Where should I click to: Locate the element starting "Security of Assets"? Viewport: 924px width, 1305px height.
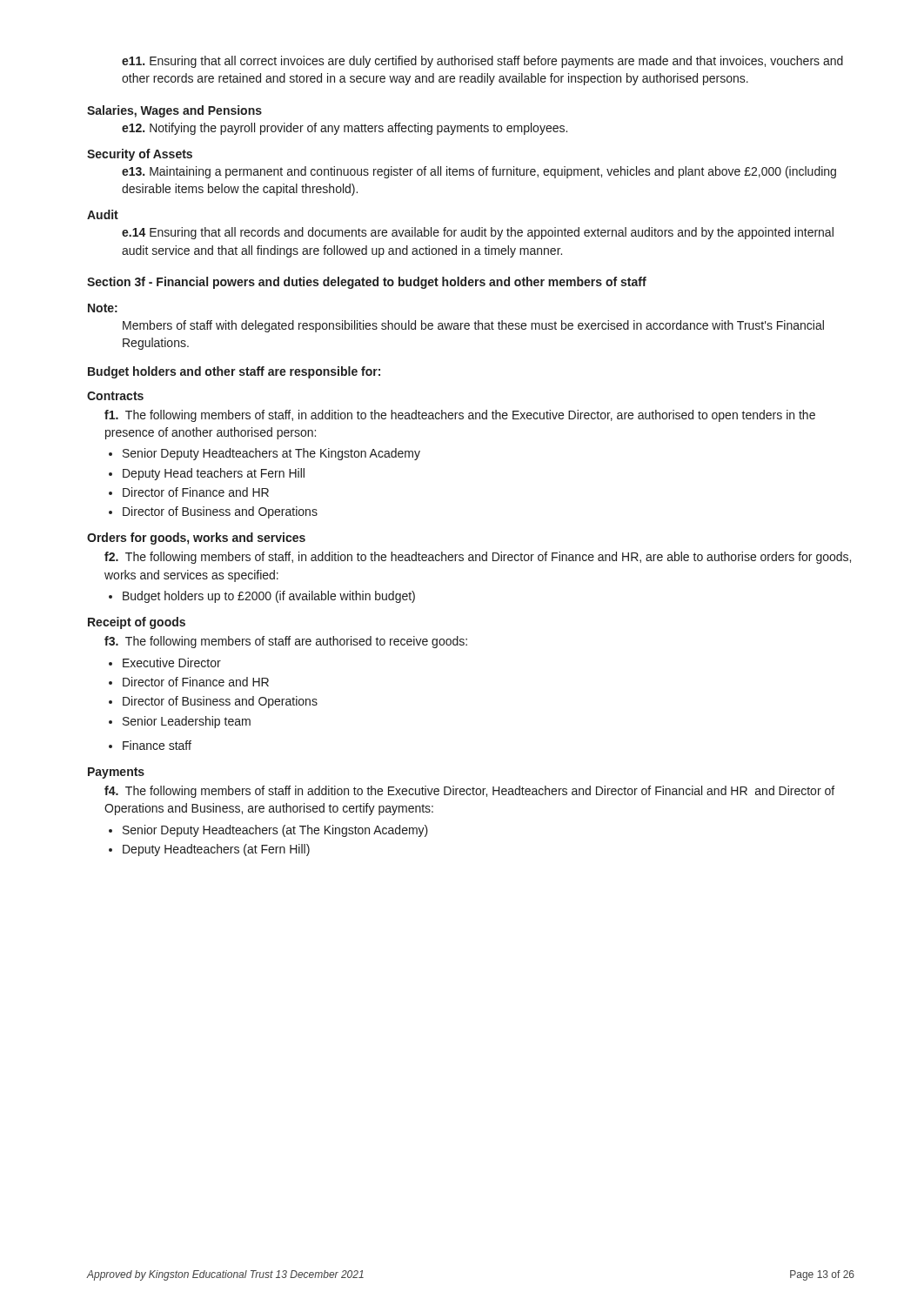tap(140, 154)
